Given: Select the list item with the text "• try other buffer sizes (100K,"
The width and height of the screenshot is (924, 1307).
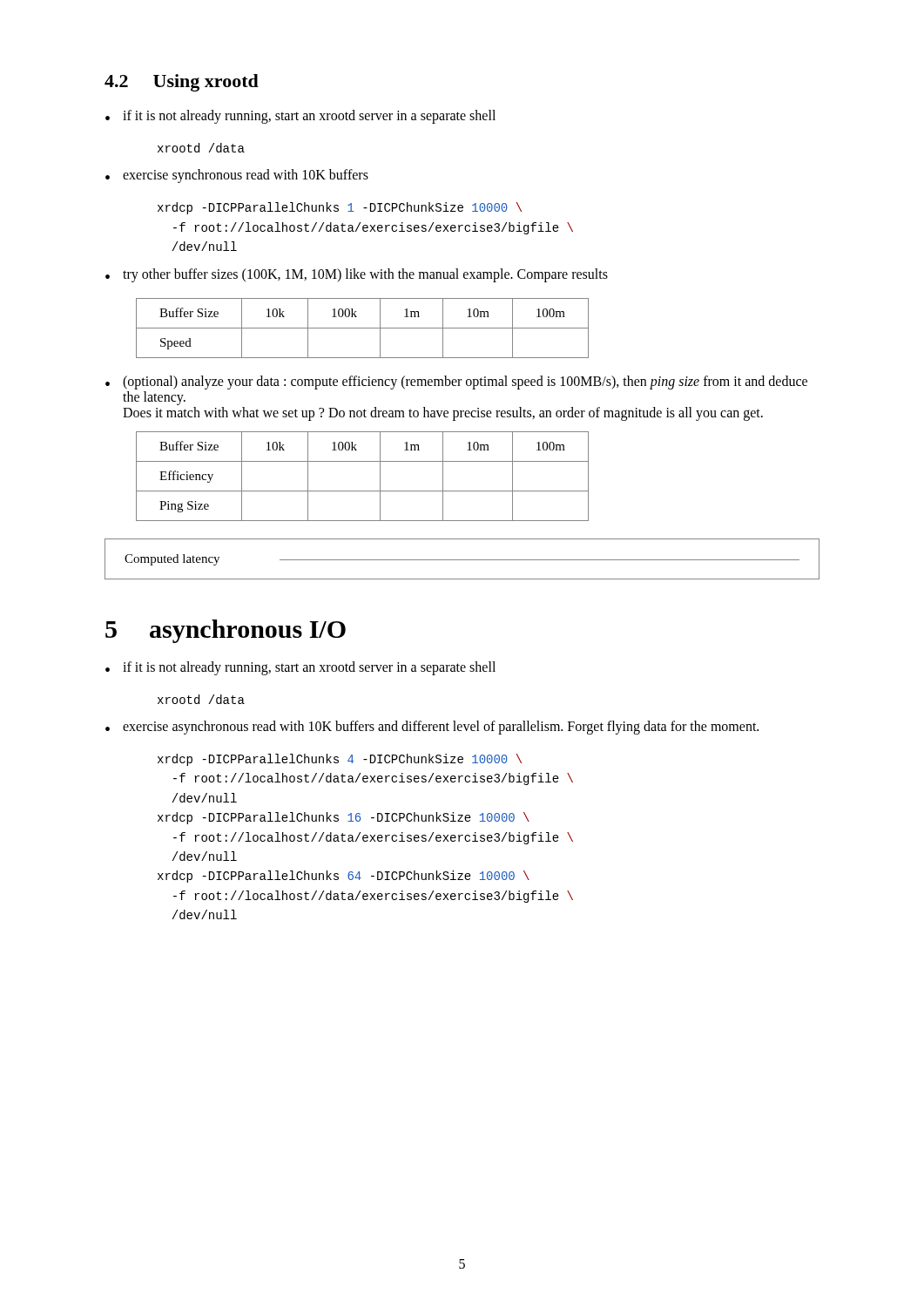Looking at the screenshot, I should 462,277.
